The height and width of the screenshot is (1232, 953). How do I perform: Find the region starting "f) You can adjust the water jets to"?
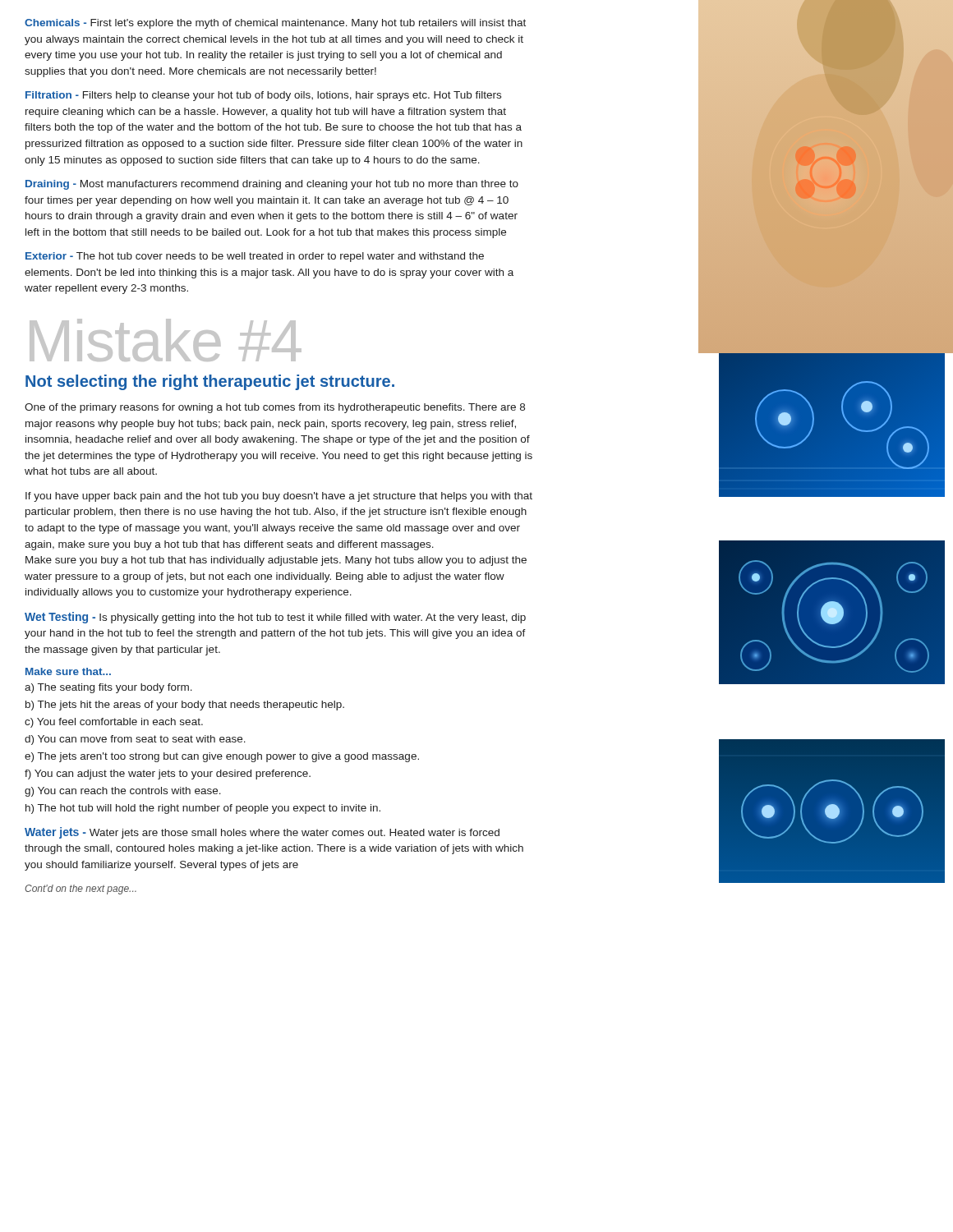[x=168, y=773]
